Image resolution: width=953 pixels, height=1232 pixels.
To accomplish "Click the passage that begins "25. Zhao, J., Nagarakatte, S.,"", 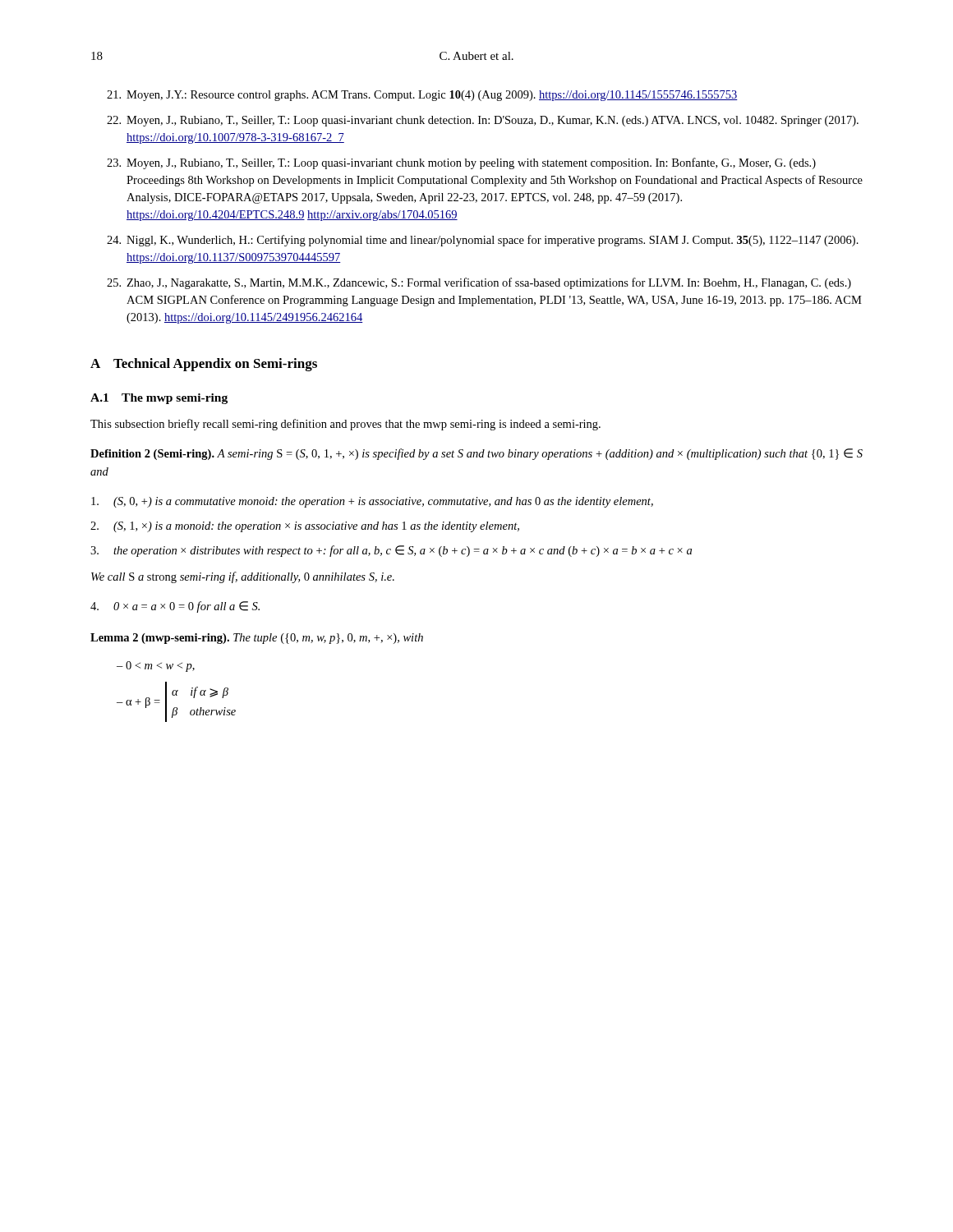I will click(x=476, y=300).
